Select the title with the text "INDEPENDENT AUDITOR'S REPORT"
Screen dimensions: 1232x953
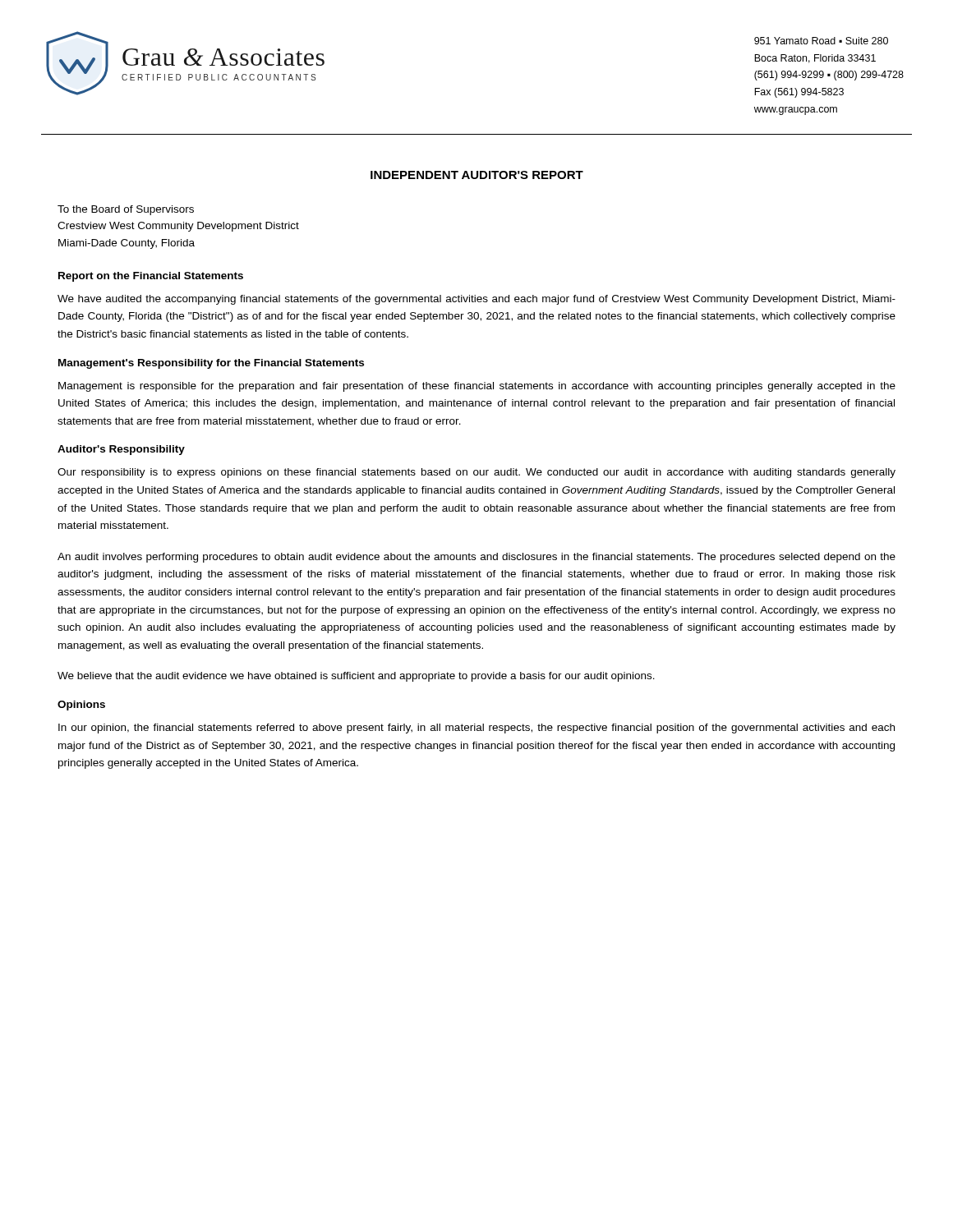coord(476,175)
